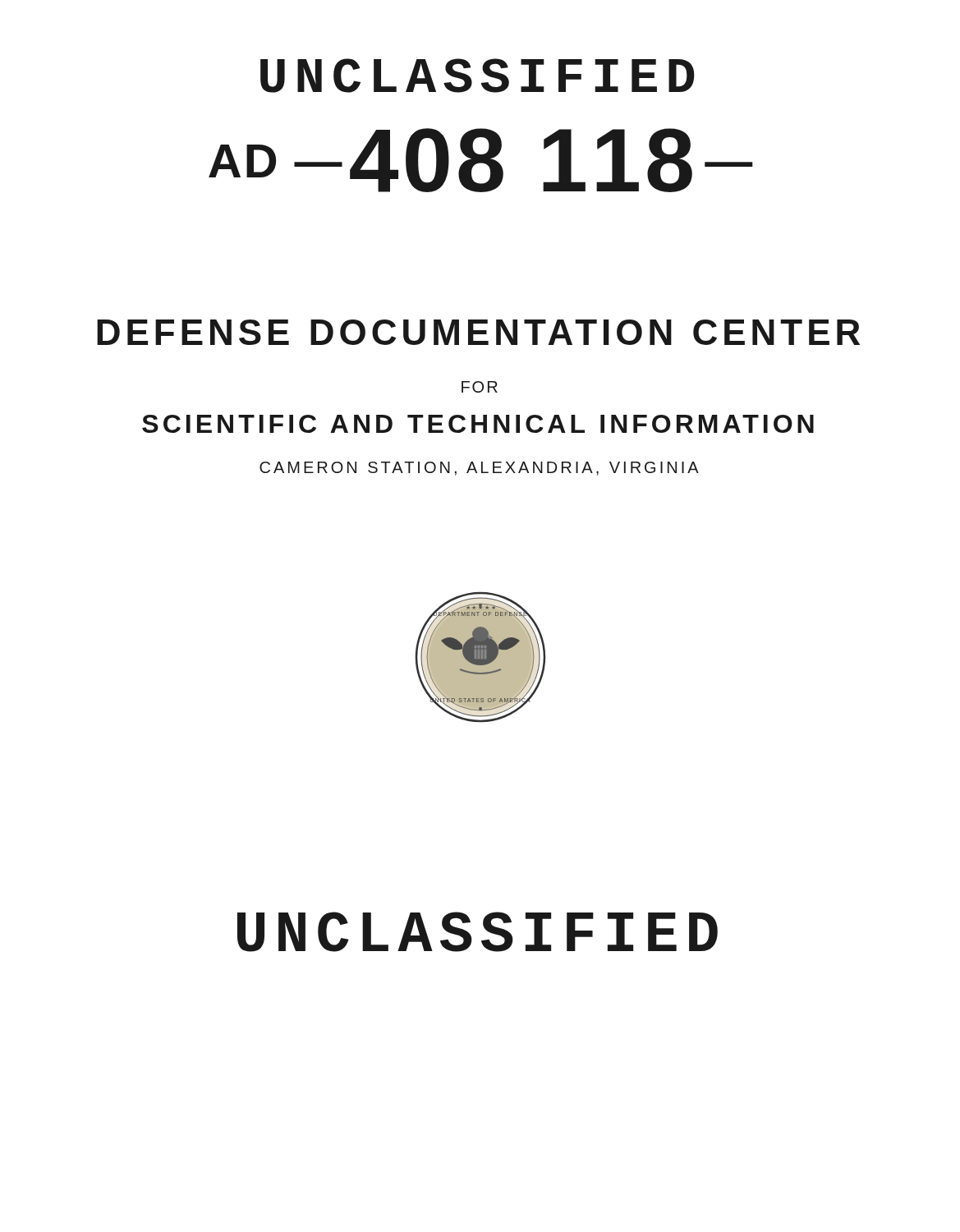
Task: Select a logo
Action: (480, 657)
